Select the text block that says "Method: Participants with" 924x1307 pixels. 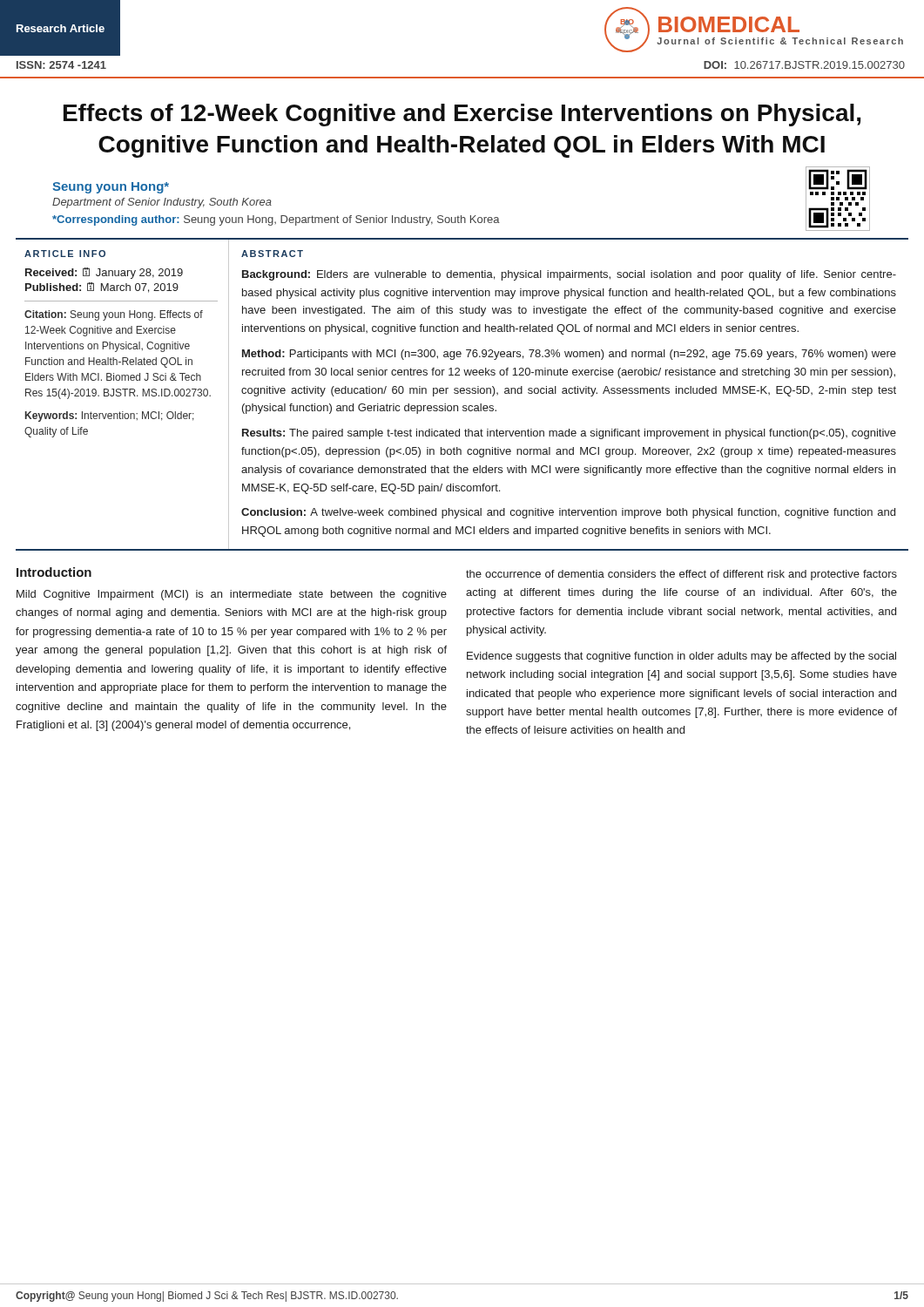point(569,380)
